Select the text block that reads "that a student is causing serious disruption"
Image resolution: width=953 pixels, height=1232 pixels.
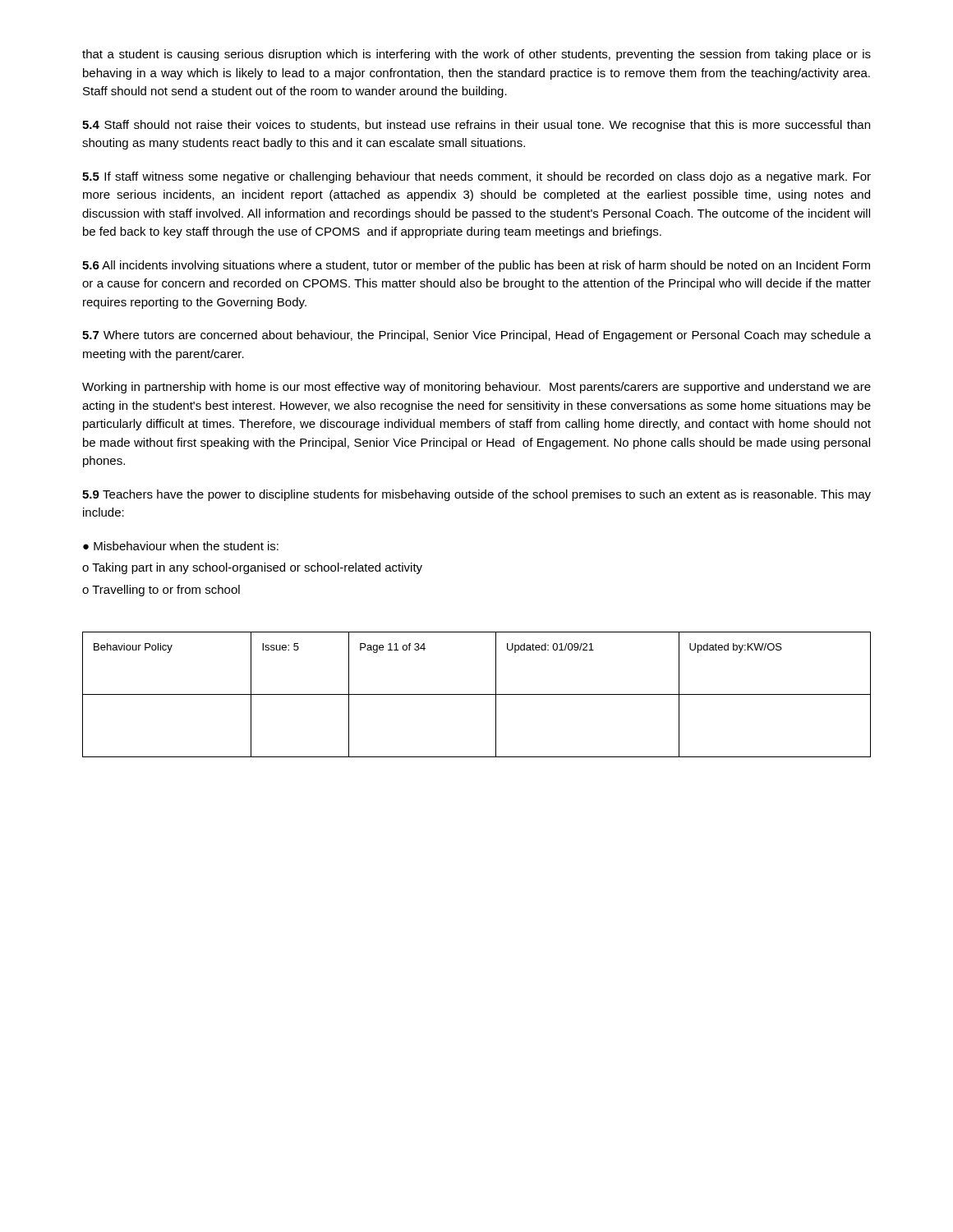tap(476, 72)
